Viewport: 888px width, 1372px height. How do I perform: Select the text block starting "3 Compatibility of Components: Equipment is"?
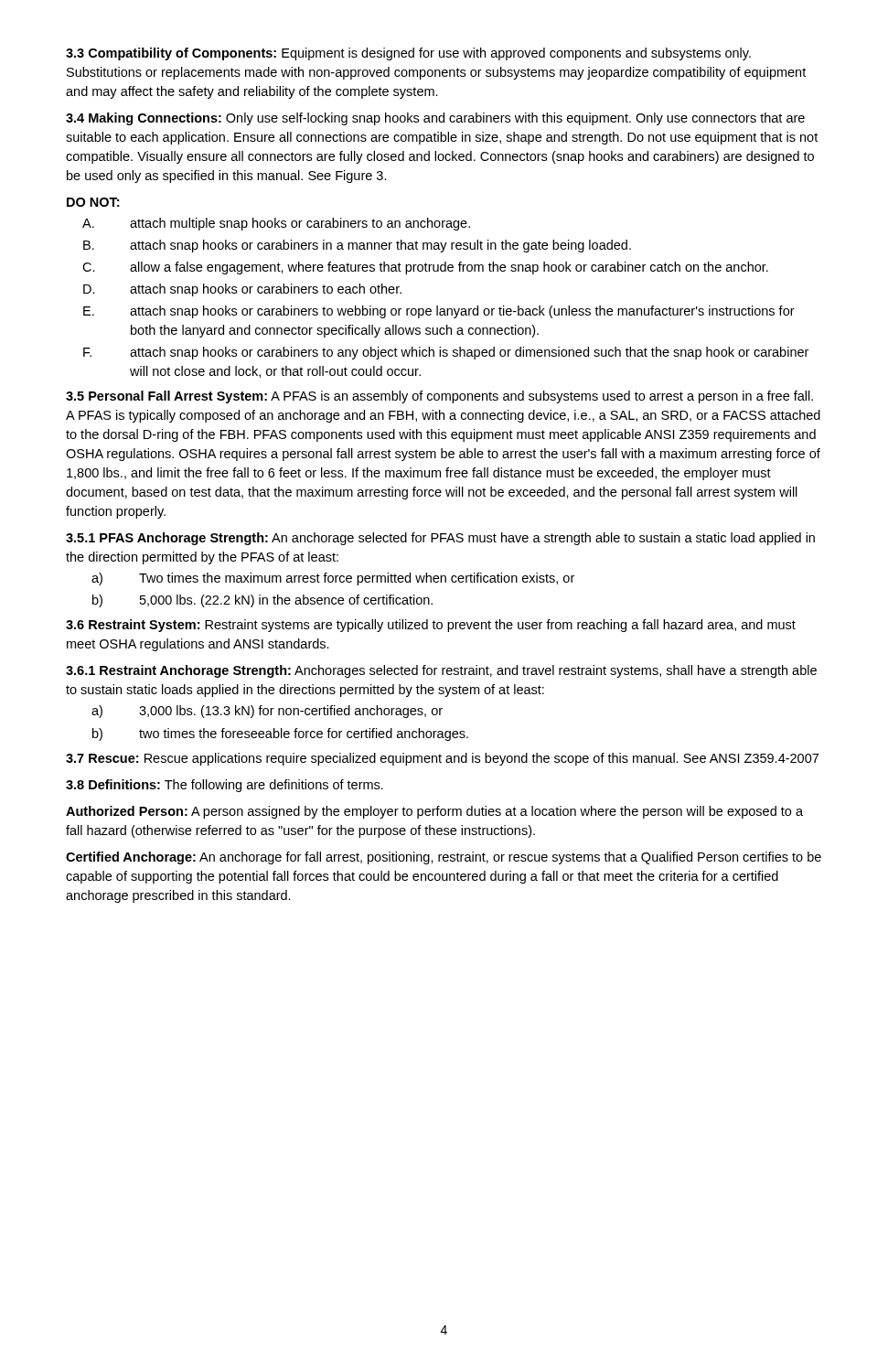(436, 72)
